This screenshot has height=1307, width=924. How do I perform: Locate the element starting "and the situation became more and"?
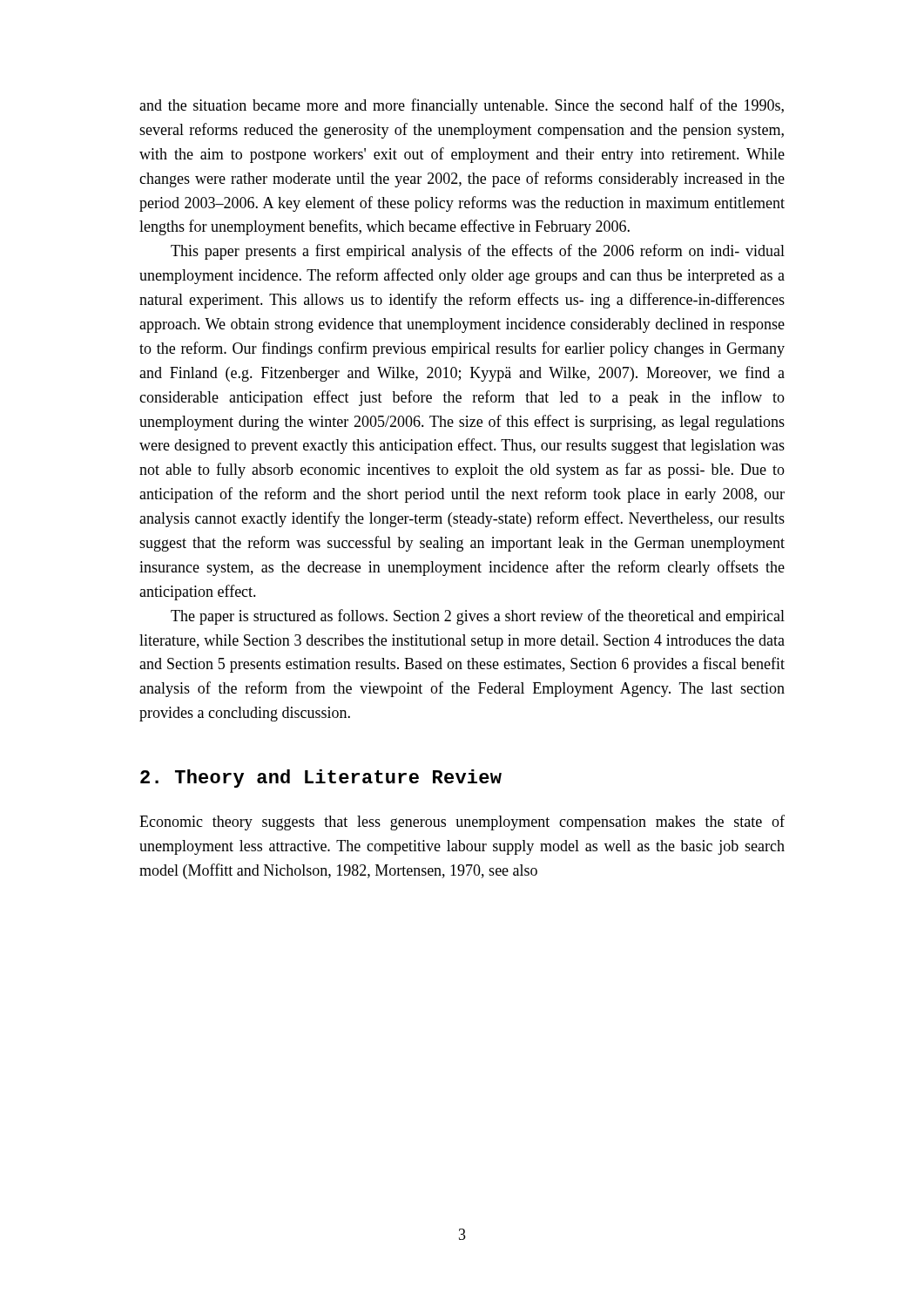(x=462, y=410)
